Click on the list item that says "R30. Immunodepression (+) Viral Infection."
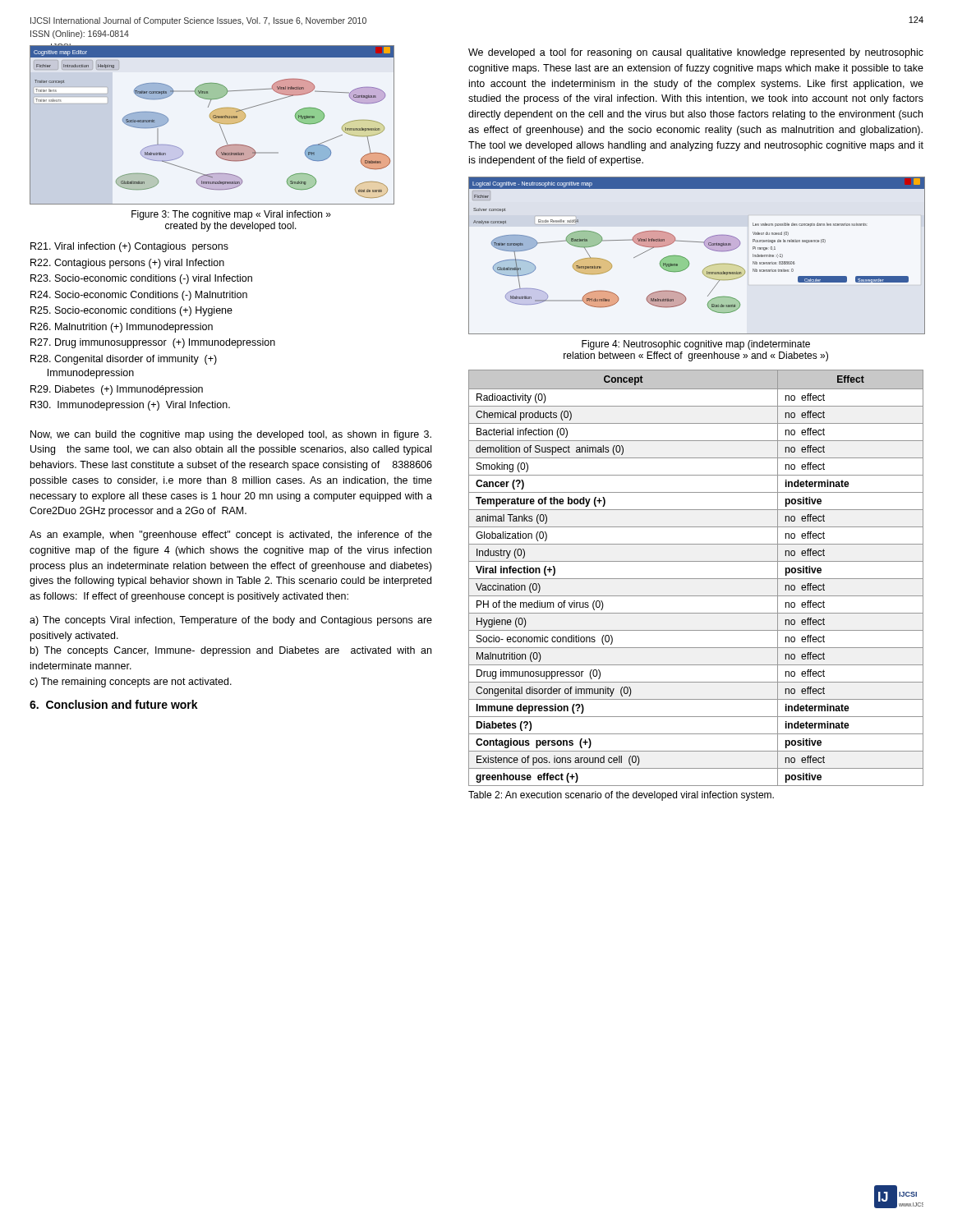Screen dimensions: 1232x953 click(130, 405)
